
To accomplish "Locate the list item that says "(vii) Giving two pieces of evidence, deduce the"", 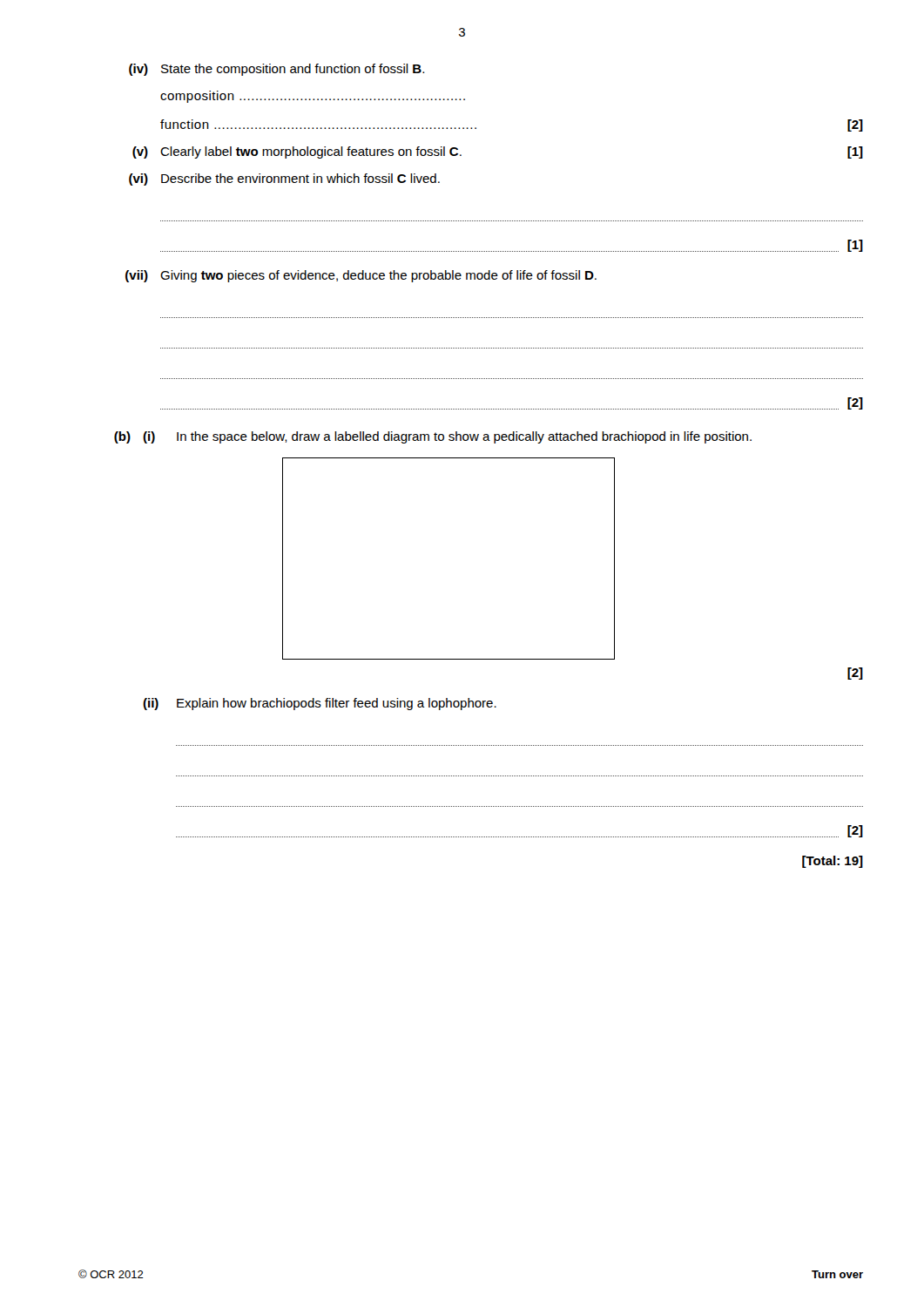I will 471,339.
